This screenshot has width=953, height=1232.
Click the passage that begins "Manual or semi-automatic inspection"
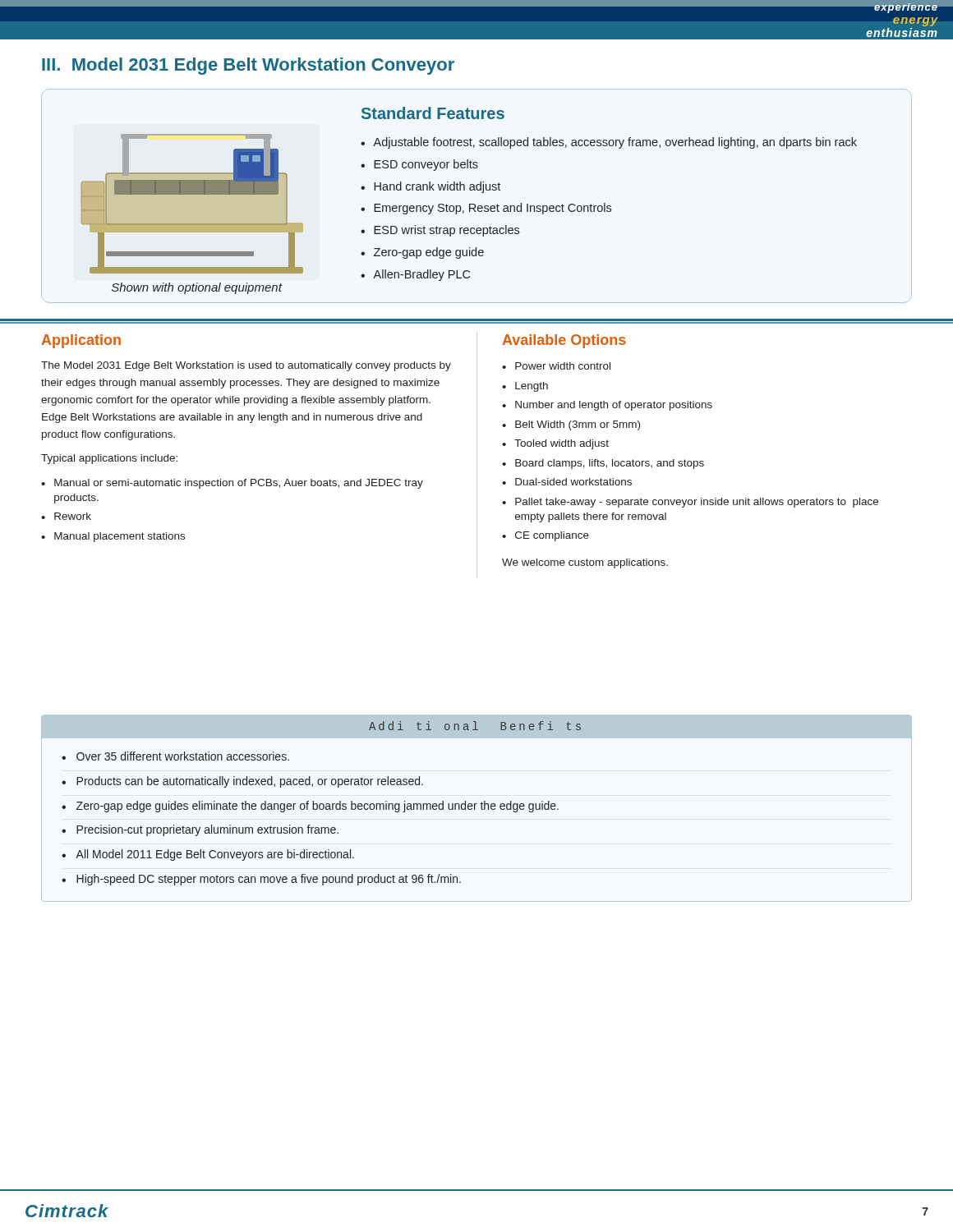(238, 490)
